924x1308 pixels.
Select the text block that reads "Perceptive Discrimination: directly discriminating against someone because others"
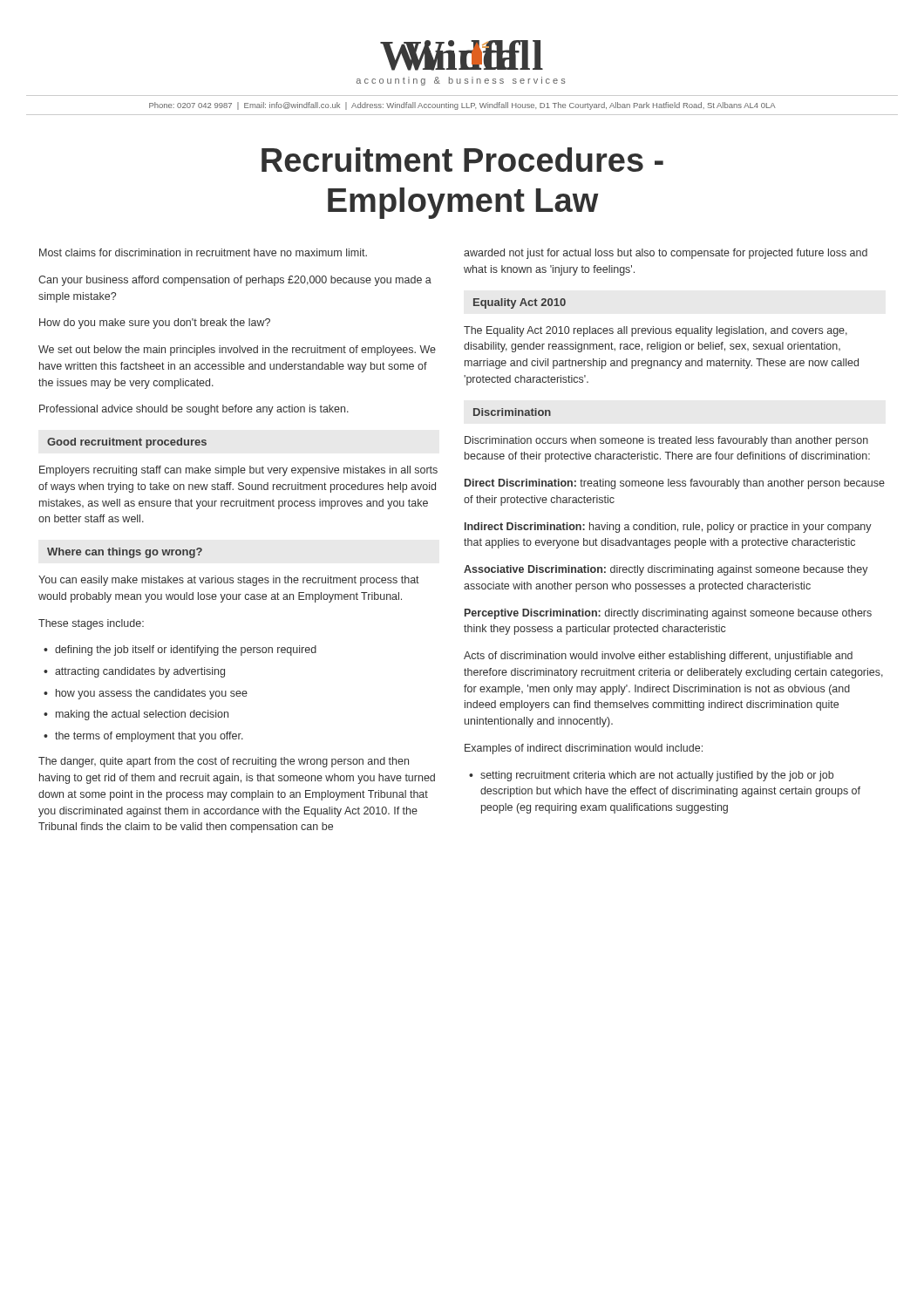pos(668,621)
